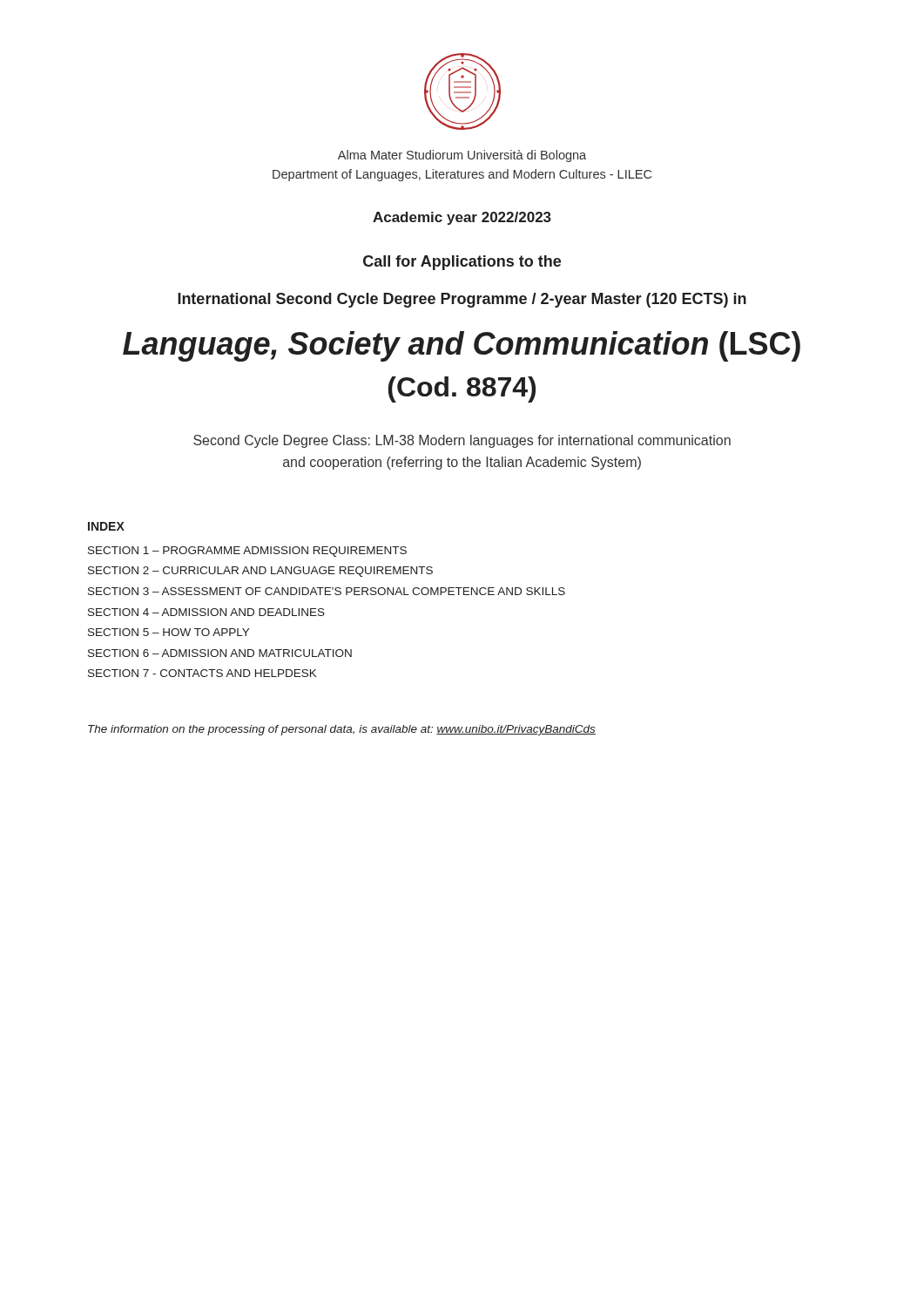Click the title that begins "International Second Cycle Degree Programme /"
924x1307 pixels.
click(x=462, y=298)
